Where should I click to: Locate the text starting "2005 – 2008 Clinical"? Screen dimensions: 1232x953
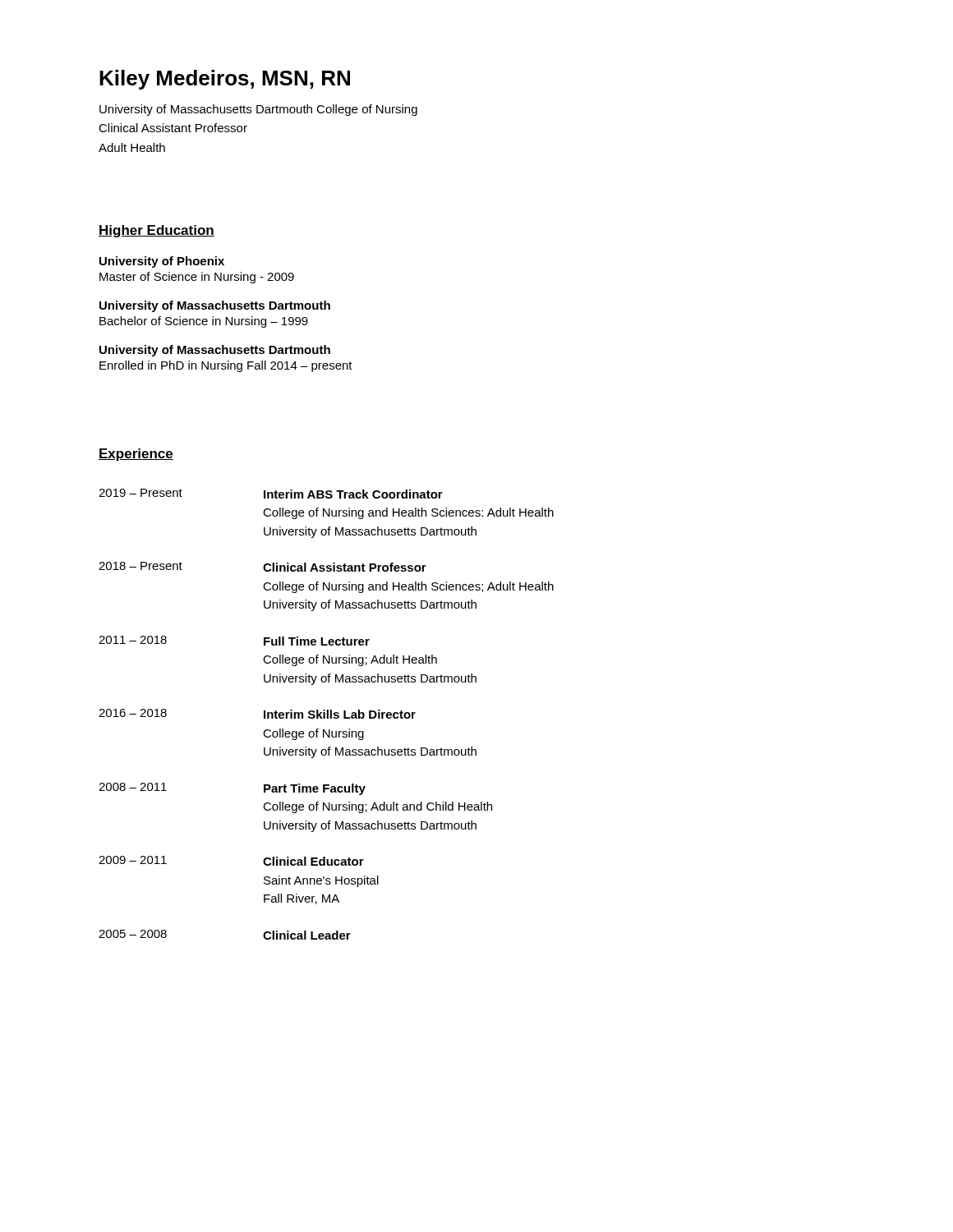[x=123, y=933]
